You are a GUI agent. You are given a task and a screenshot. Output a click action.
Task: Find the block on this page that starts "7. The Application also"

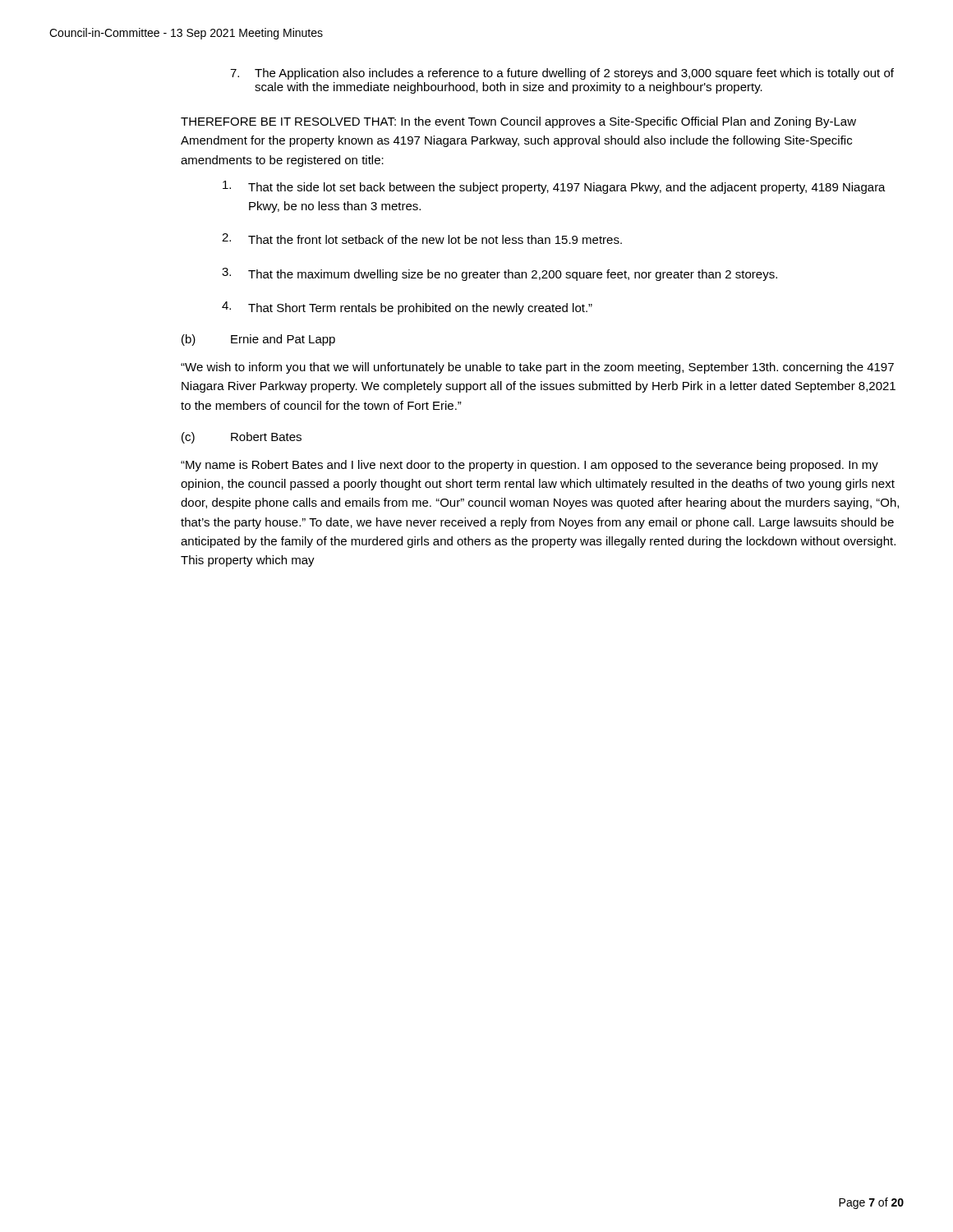click(567, 80)
